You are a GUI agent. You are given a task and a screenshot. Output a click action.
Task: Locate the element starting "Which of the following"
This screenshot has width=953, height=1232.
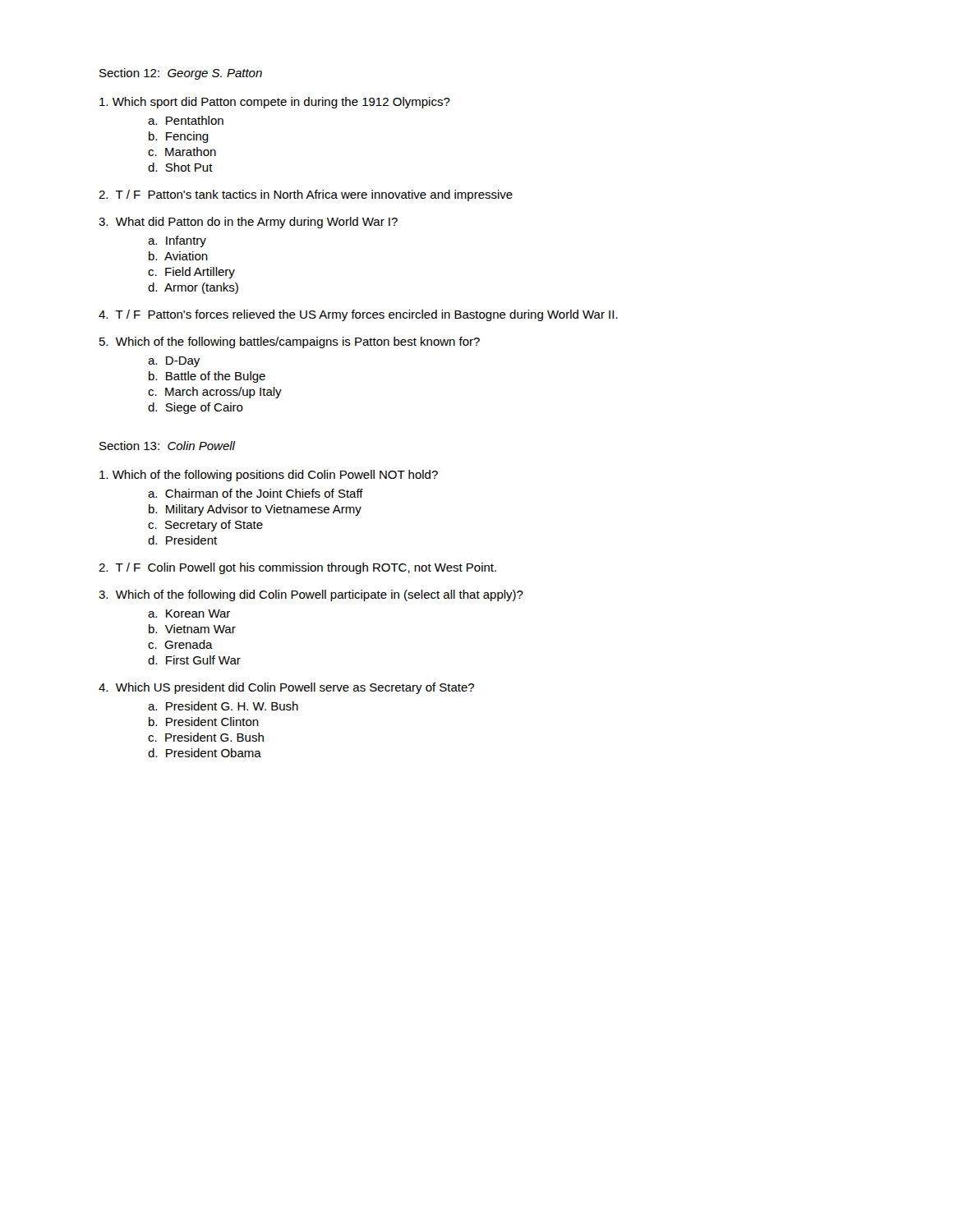click(269, 476)
